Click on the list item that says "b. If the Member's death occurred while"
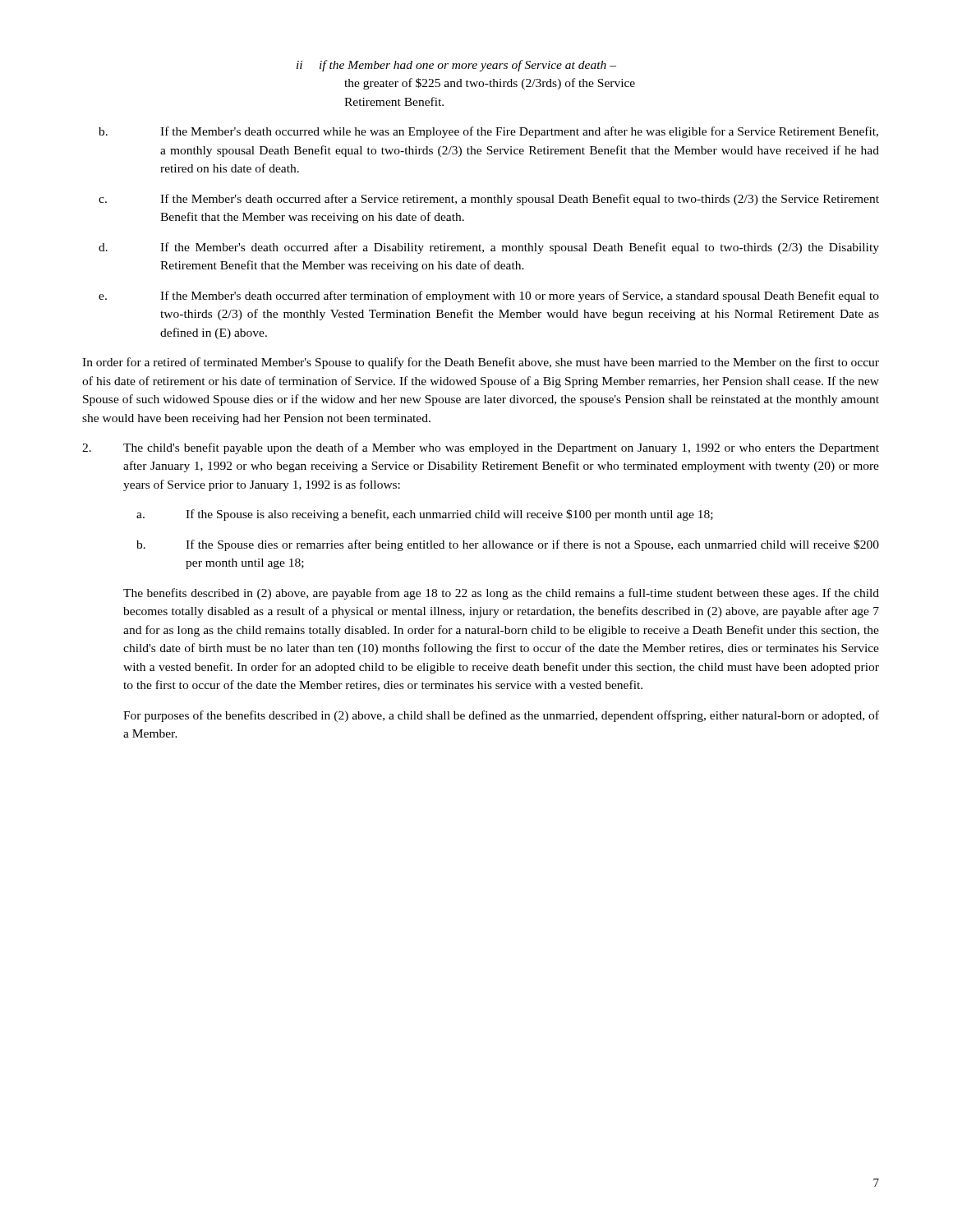This screenshot has height=1232, width=953. pos(481,150)
